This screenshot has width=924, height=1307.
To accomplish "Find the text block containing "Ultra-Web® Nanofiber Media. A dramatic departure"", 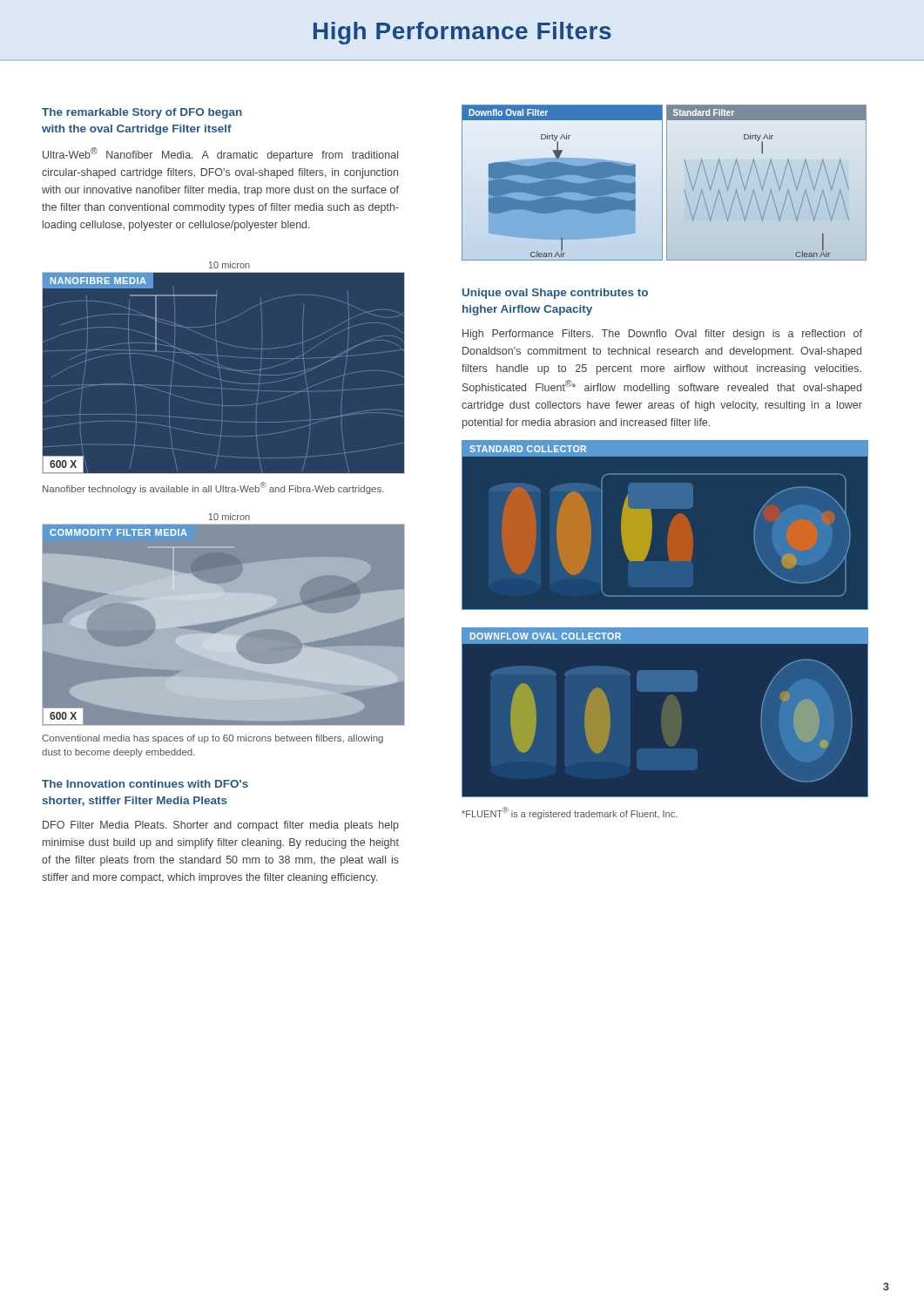I will pos(220,189).
